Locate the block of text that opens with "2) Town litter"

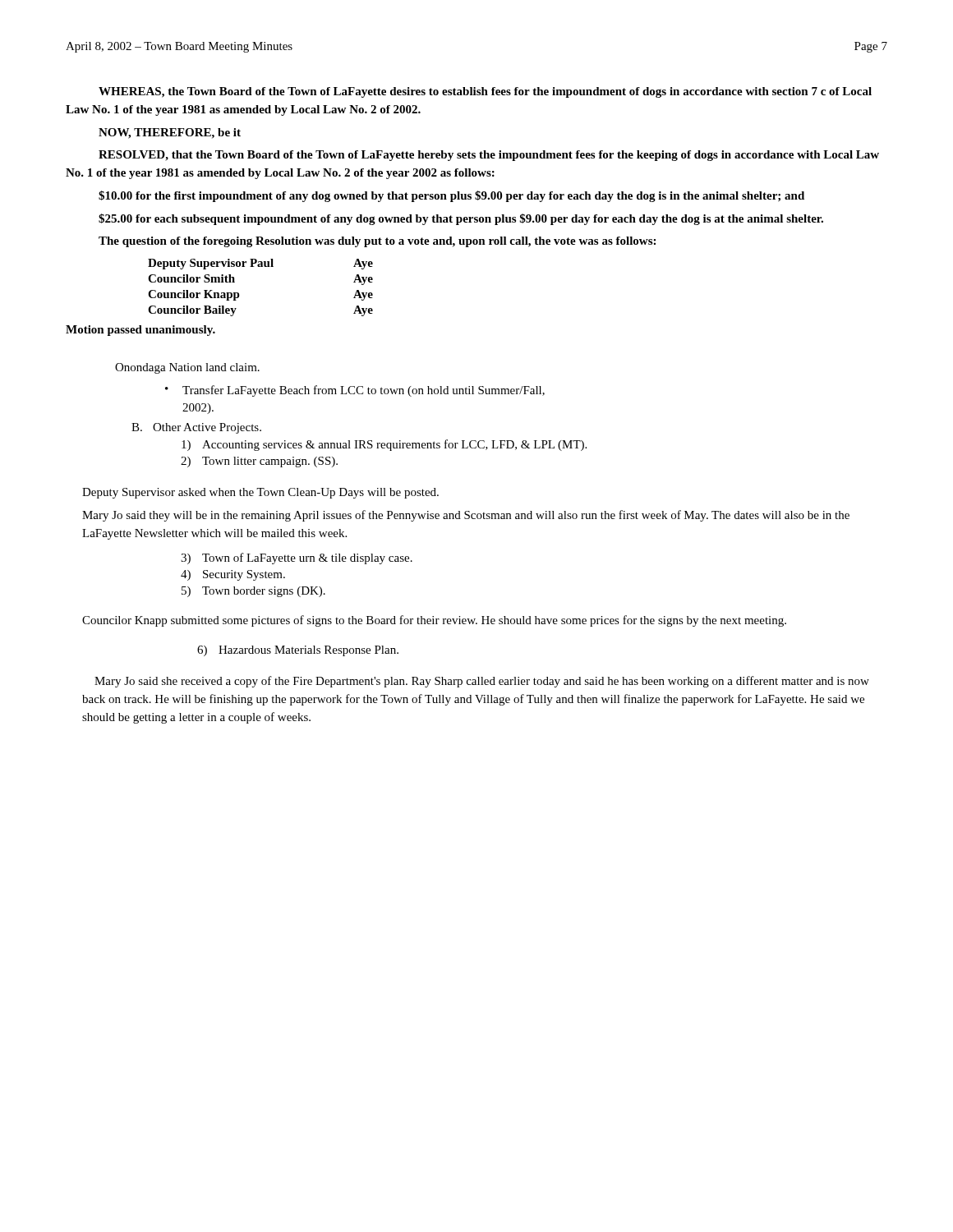pyautogui.click(x=259, y=462)
